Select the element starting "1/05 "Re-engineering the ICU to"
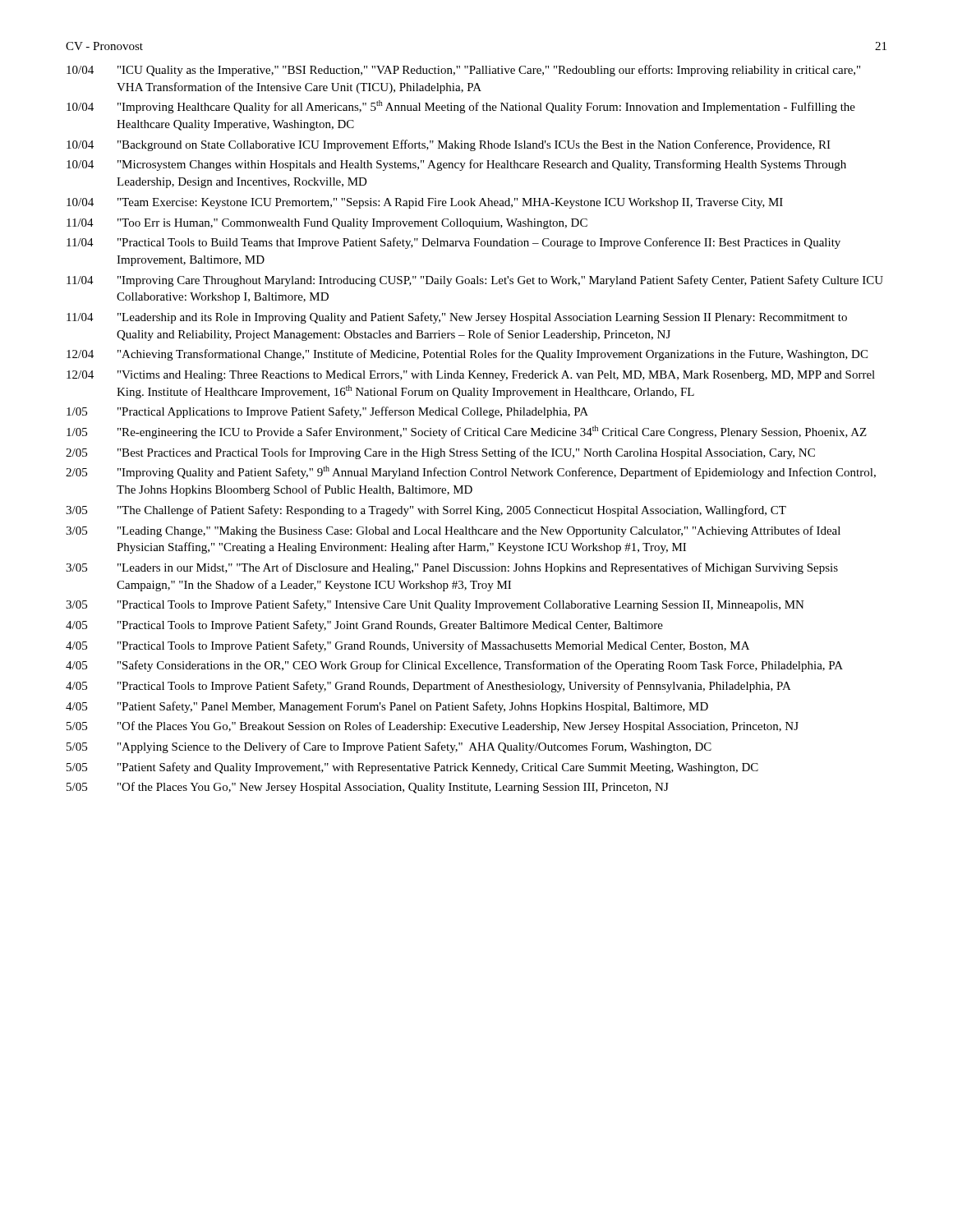The image size is (953, 1232). tap(476, 432)
